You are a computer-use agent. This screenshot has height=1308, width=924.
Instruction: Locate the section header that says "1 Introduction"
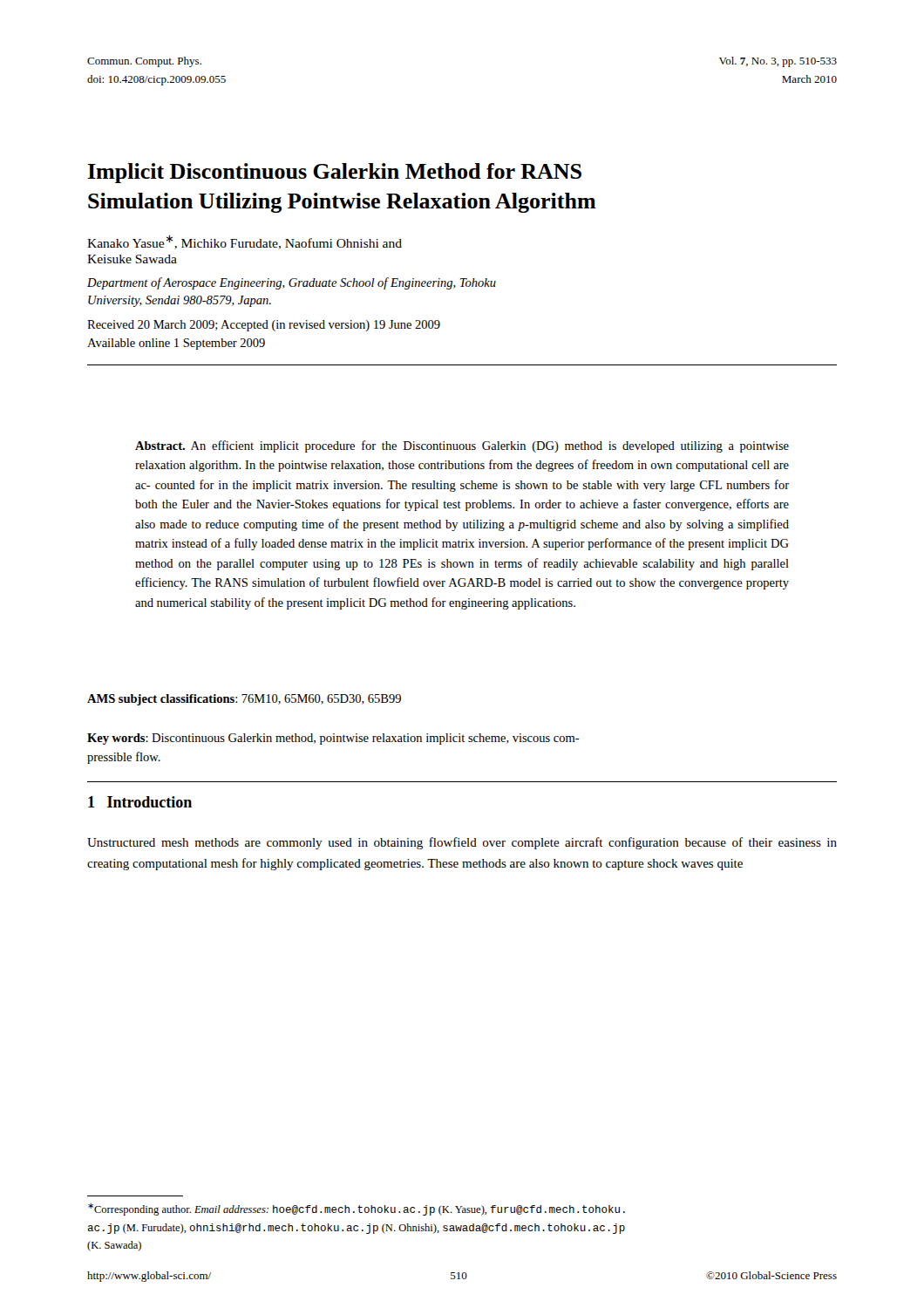[140, 802]
